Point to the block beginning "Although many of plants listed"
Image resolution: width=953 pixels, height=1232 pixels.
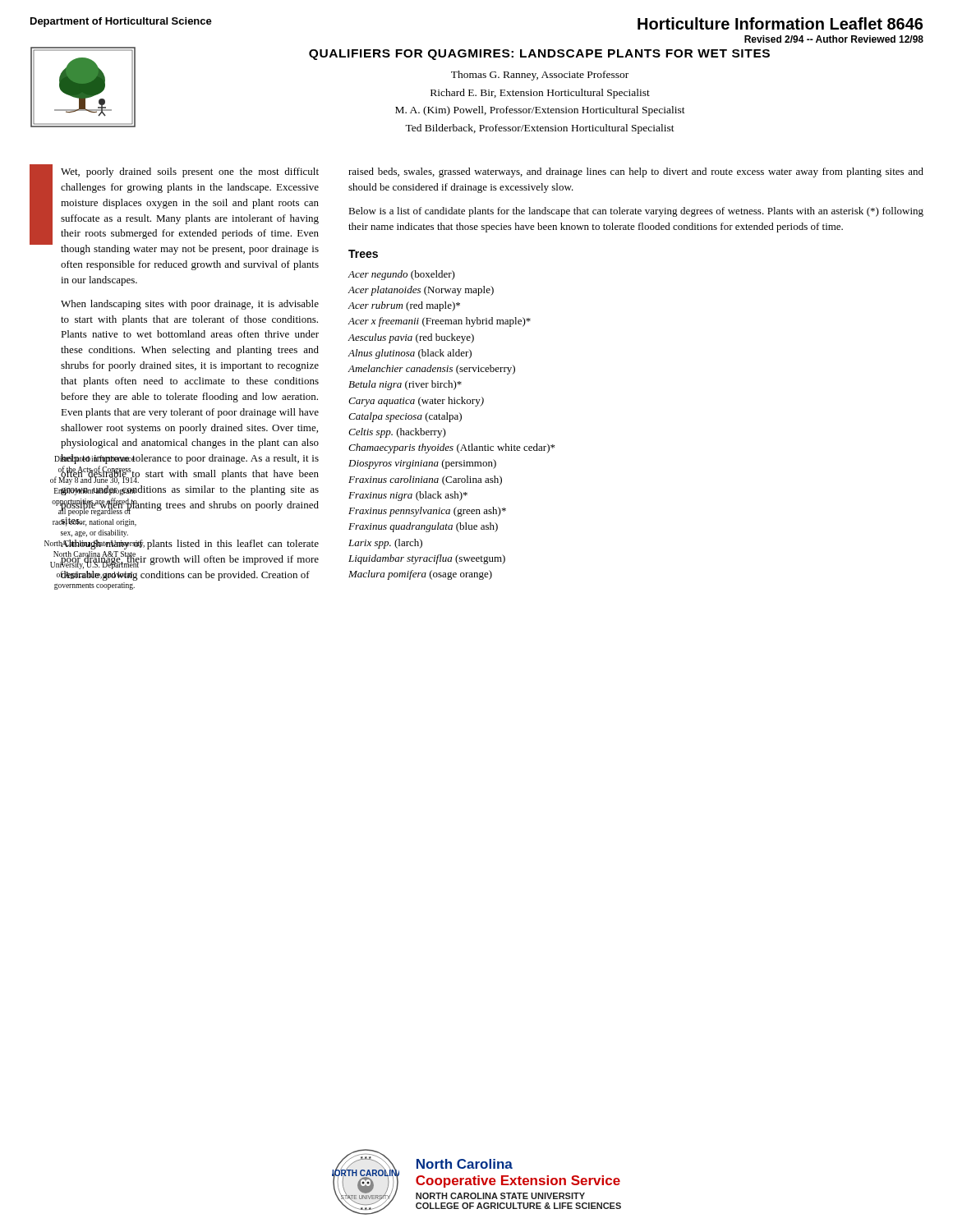click(x=190, y=560)
